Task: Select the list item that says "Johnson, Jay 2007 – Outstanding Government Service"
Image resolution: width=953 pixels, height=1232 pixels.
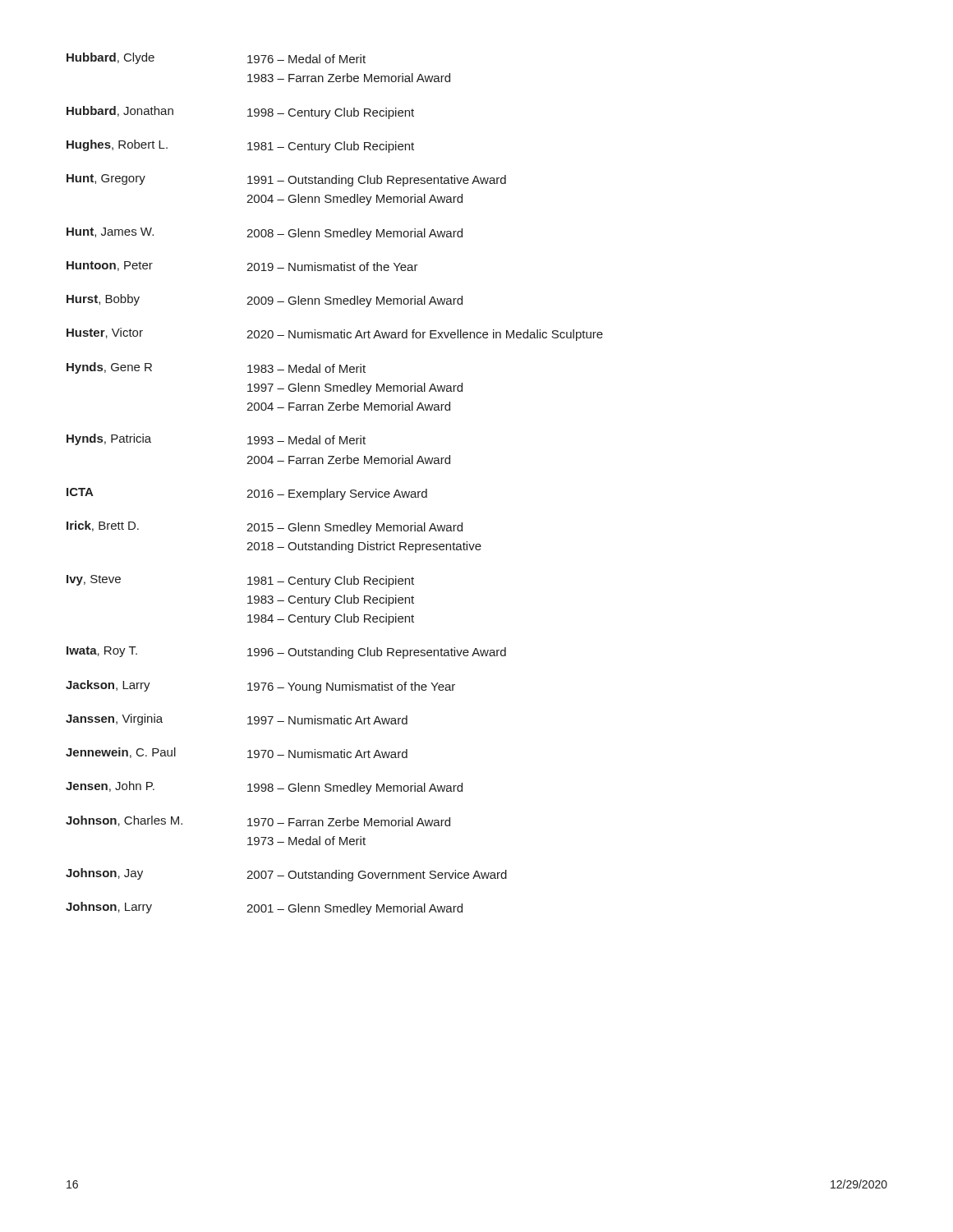Action: click(x=476, y=874)
